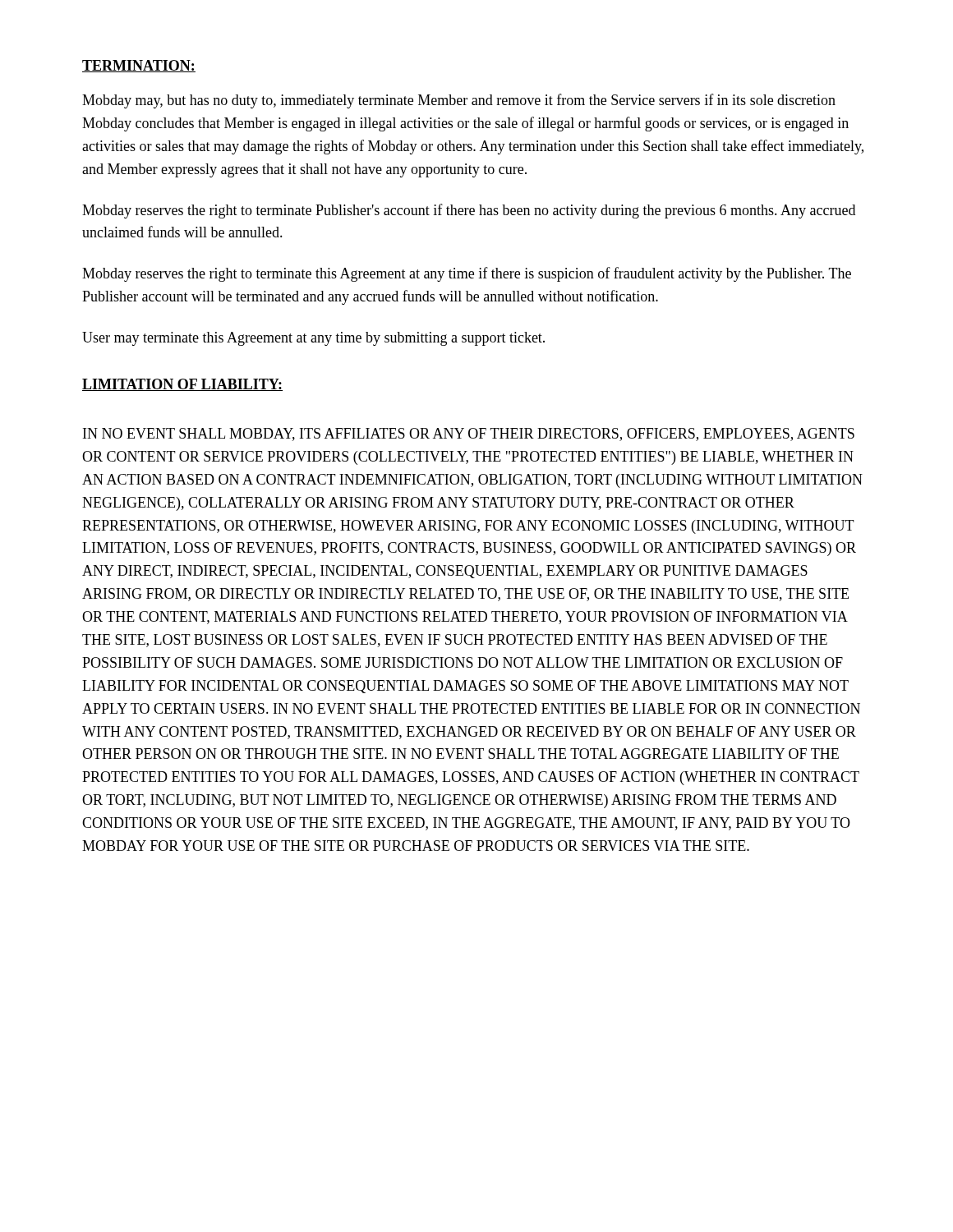This screenshot has height=1232, width=953.
Task: Select the text block starting "Mobday reserves the right to terminate this"
Action: [467, 285]
